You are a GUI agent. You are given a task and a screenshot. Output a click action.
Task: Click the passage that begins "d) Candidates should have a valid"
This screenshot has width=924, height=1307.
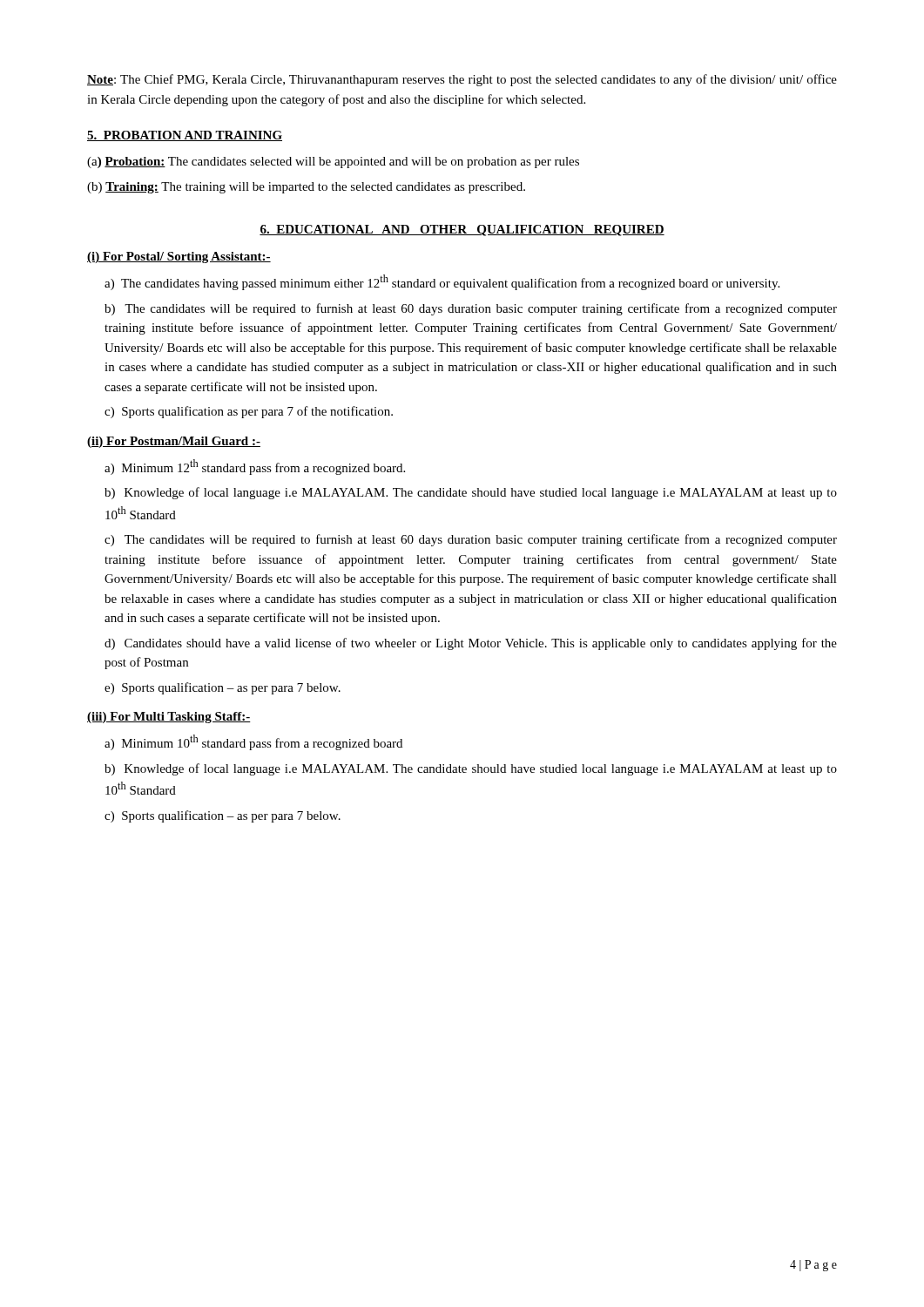tap(471, 652)
